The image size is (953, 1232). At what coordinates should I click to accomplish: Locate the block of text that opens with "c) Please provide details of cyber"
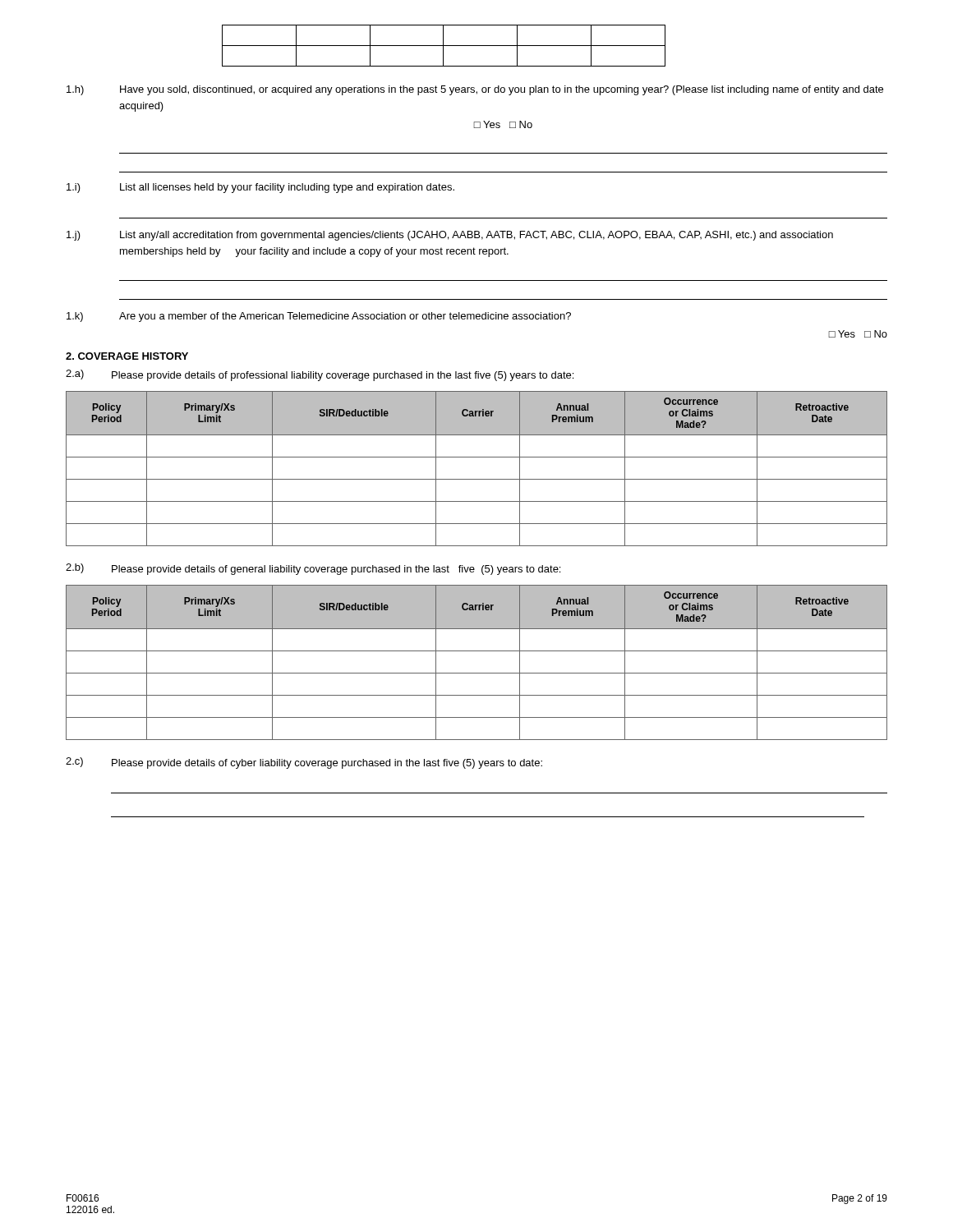point(476,786)
